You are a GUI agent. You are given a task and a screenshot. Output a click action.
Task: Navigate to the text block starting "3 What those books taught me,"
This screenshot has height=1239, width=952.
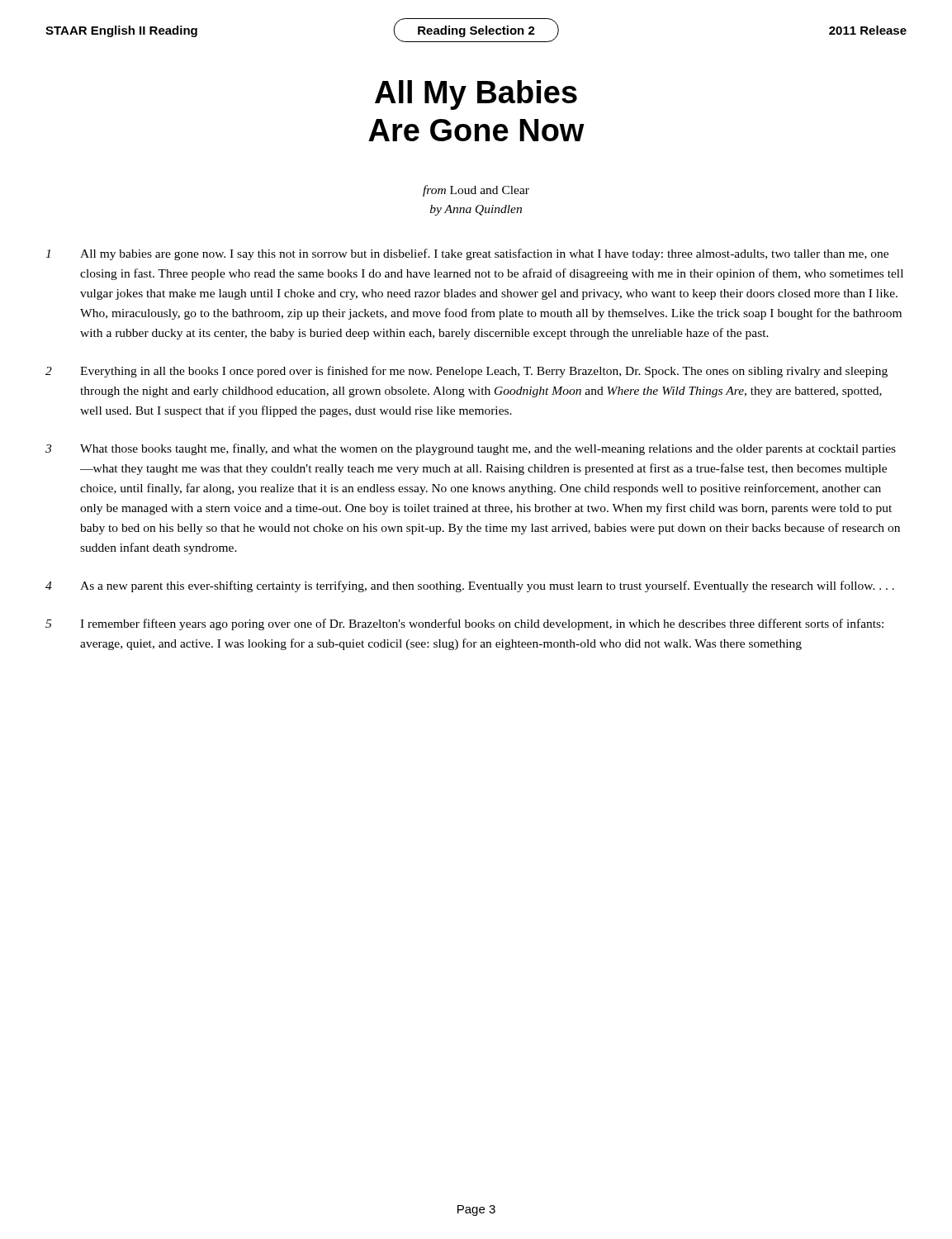click(x=475, y=498)
